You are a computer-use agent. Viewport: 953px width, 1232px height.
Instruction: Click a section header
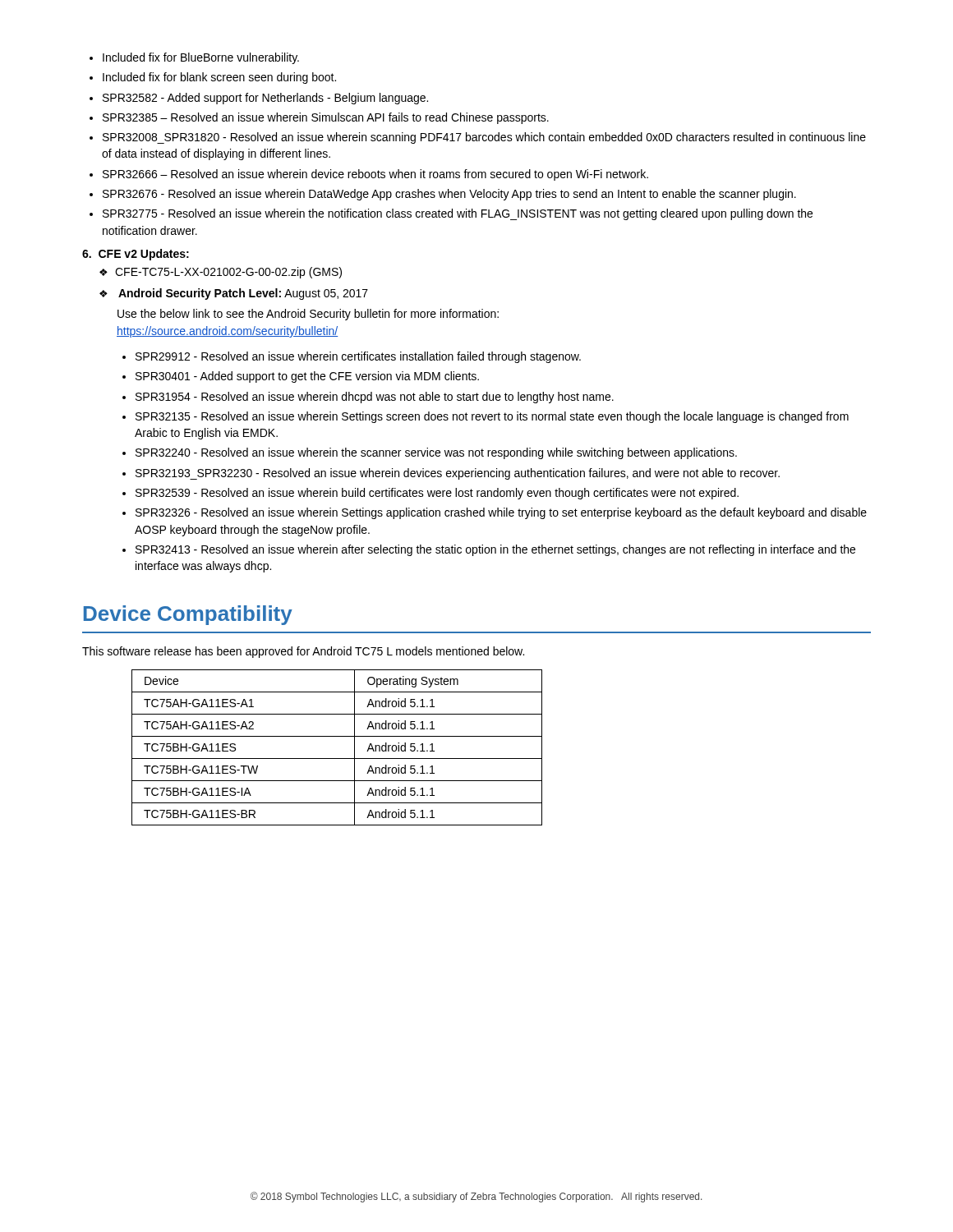click(x=136, y=254)
